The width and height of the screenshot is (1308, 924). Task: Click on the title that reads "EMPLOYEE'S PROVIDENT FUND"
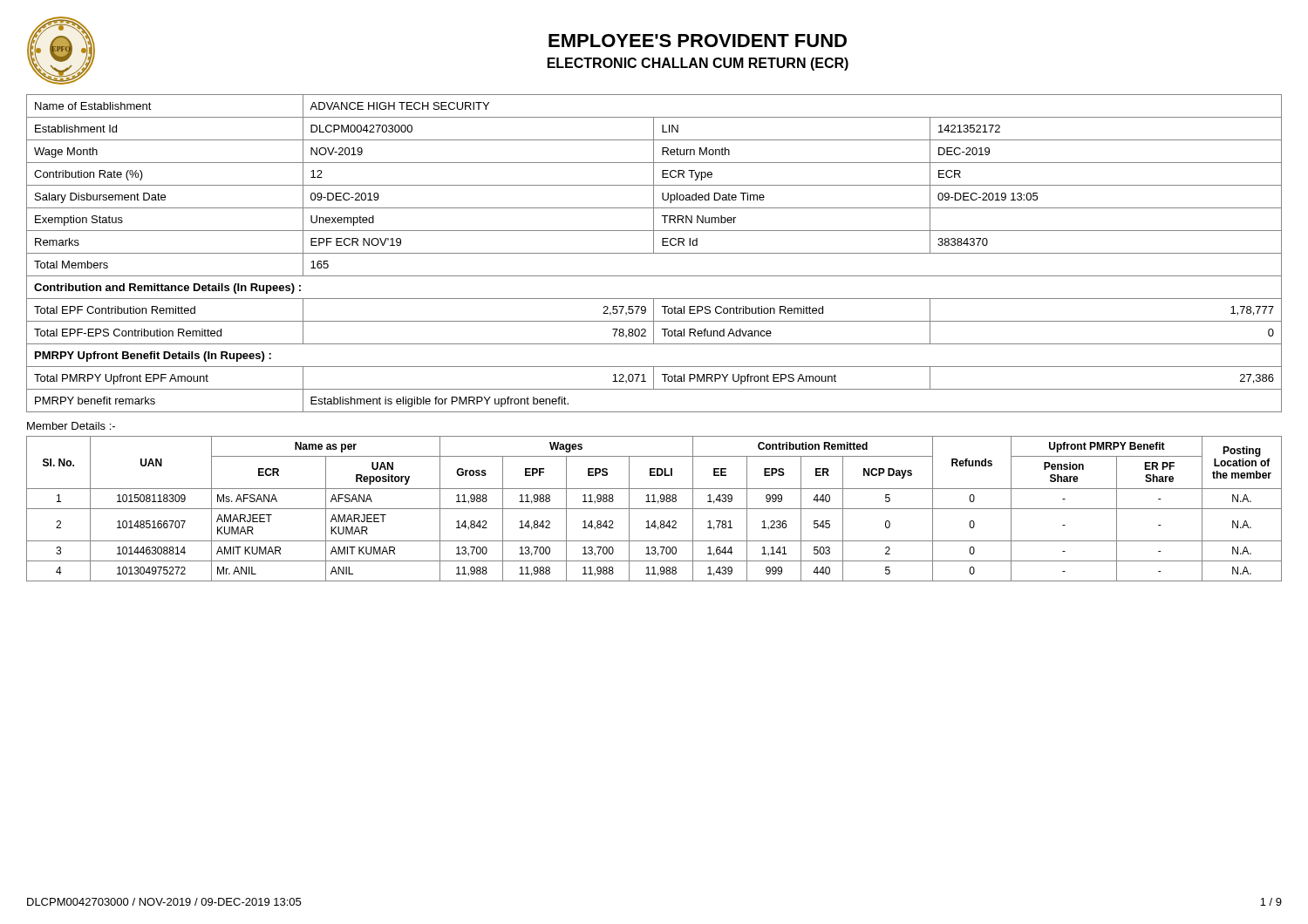[698, 41]
